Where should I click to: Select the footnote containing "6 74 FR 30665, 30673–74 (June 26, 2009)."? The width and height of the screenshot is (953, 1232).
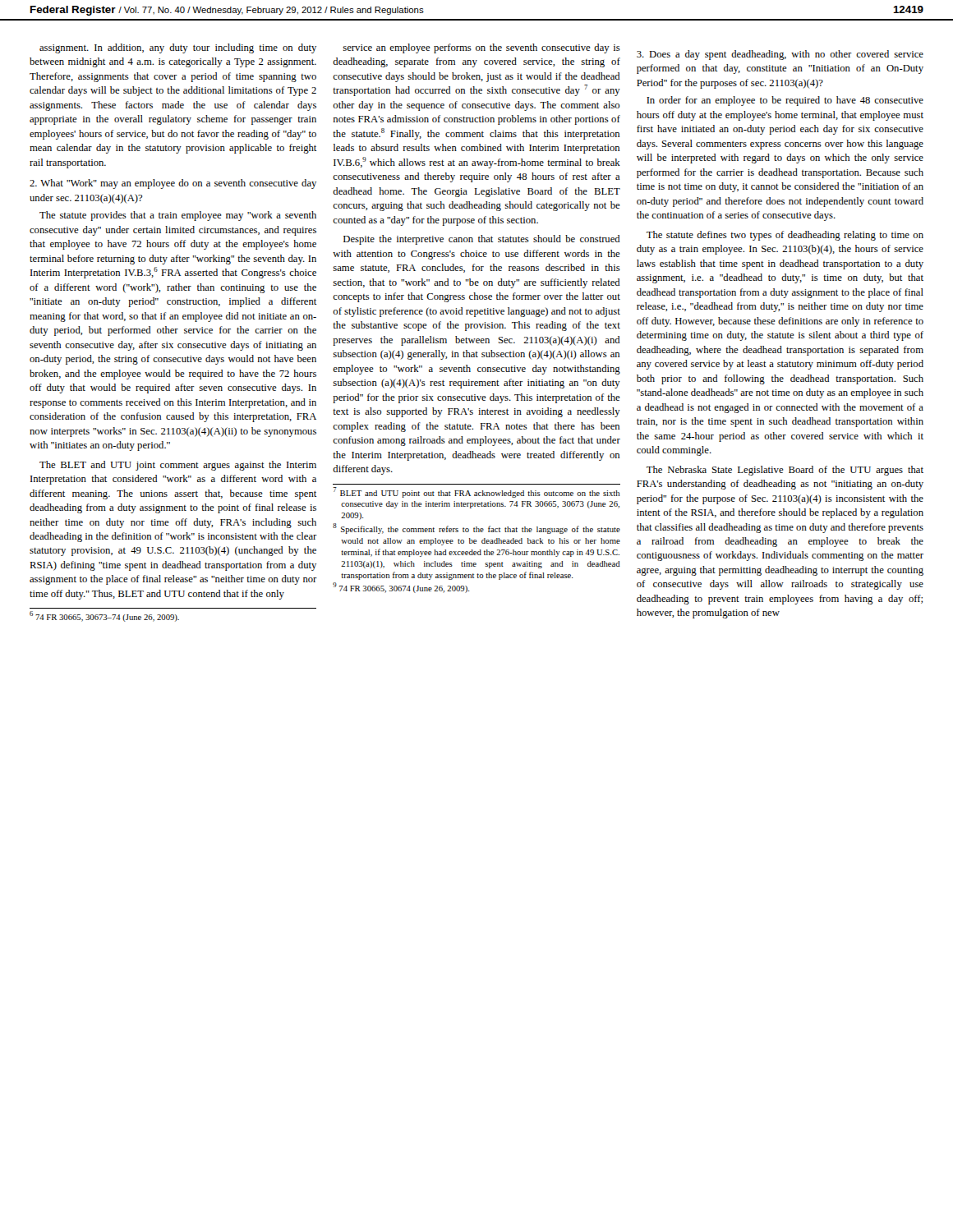pos(105,617)
